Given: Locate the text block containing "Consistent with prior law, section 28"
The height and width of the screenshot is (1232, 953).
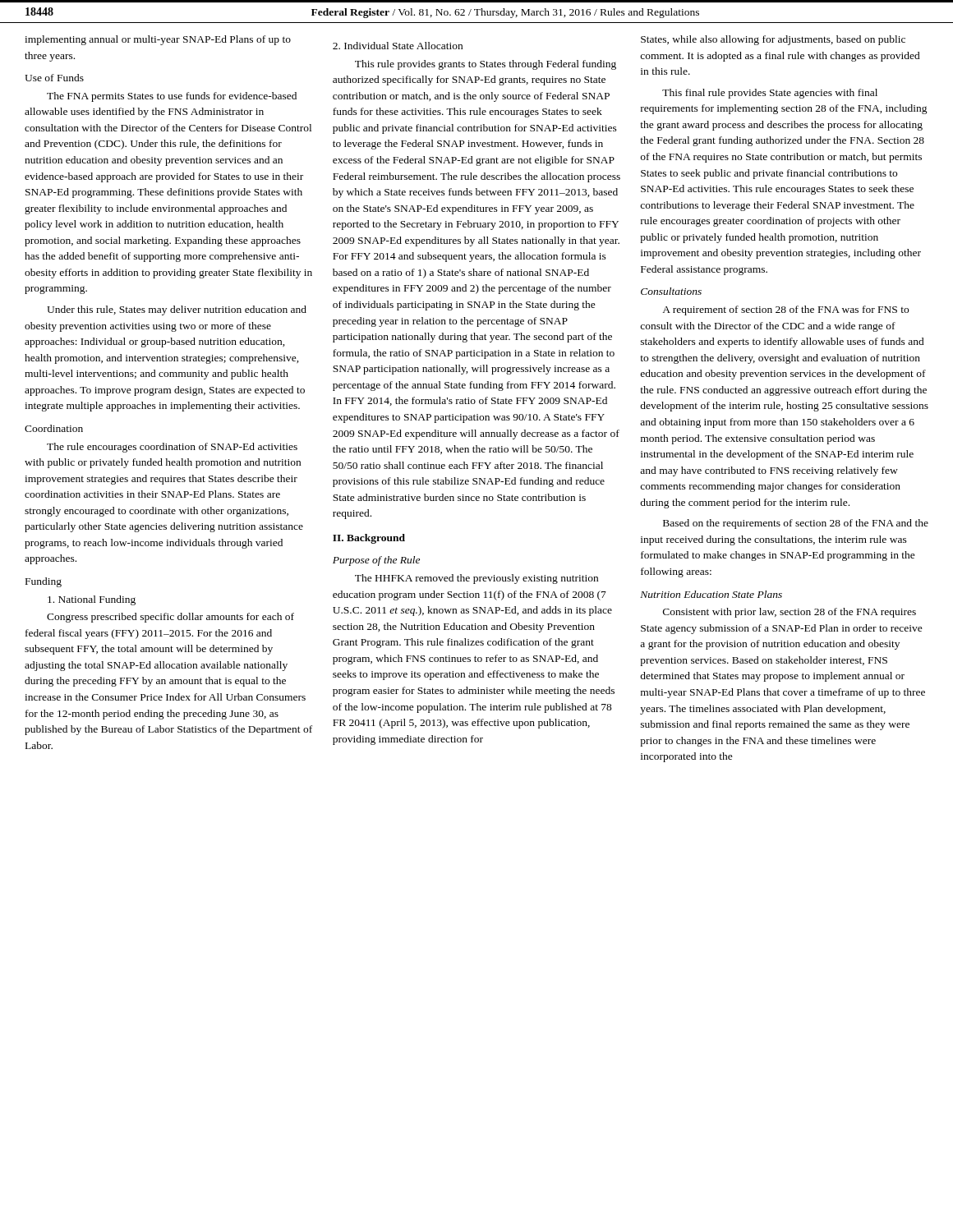Looking at the screenshot, I should pos(784,684).
